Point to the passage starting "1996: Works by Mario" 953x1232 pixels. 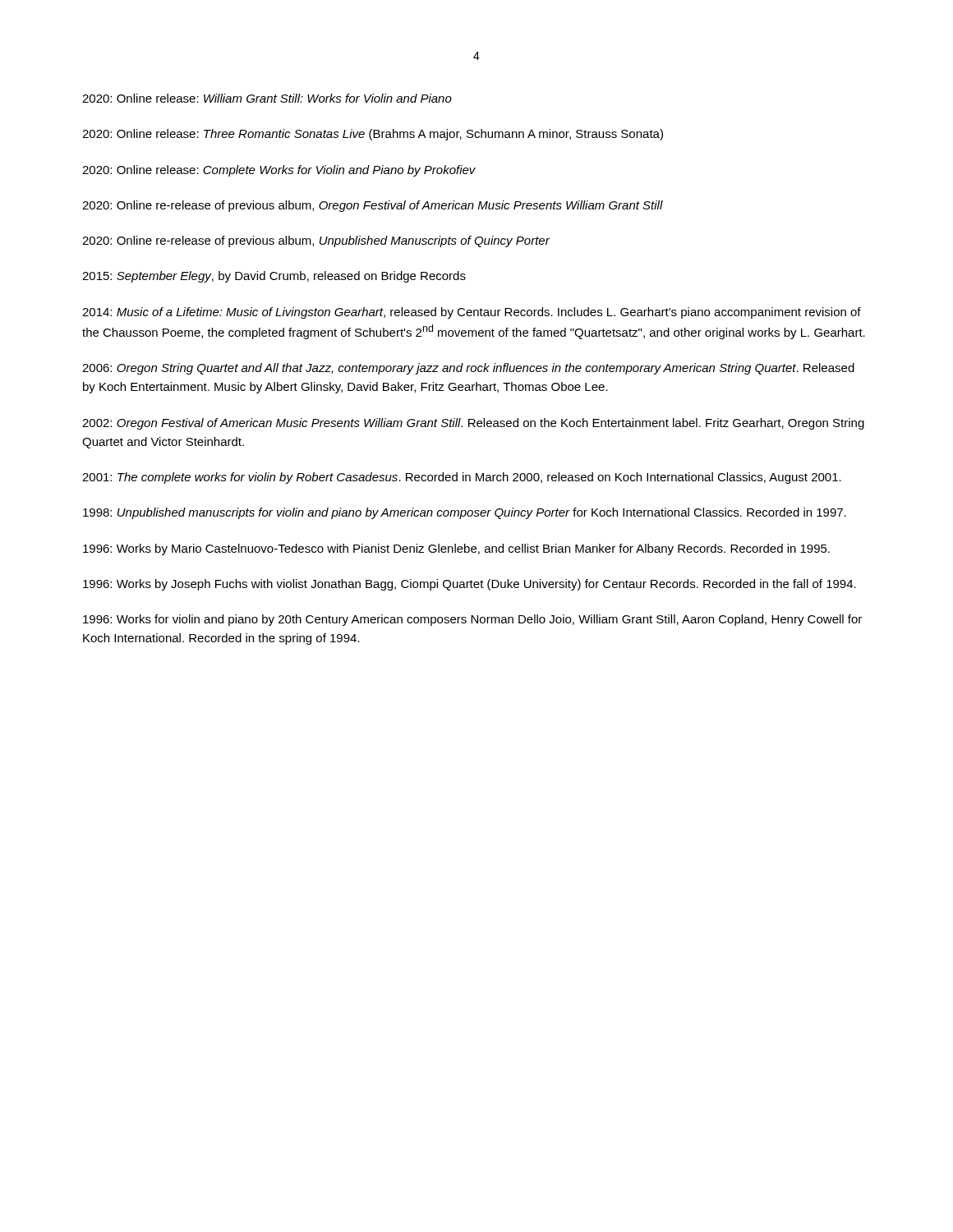coord(456,548)
